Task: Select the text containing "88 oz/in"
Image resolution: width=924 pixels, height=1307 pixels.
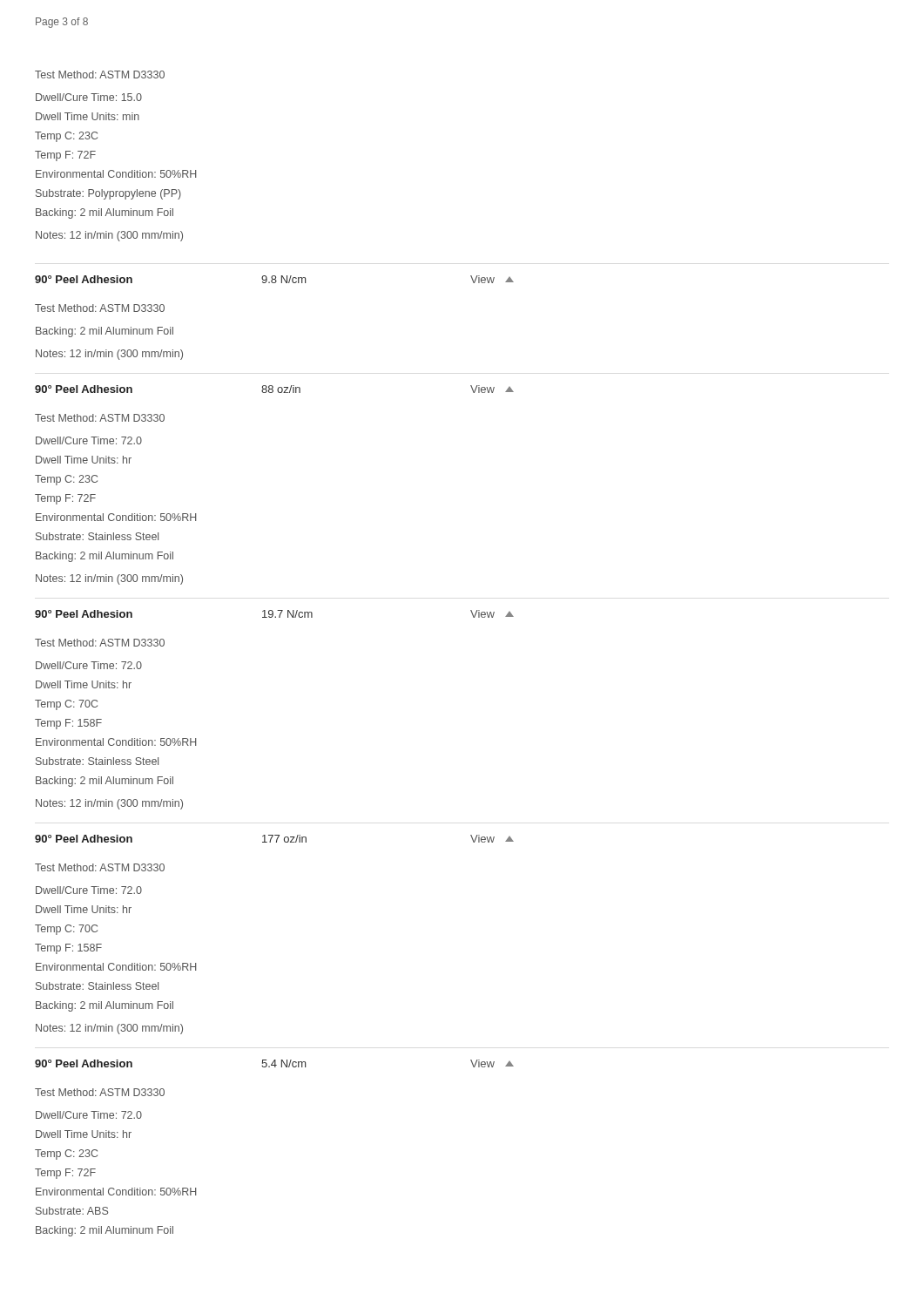Action: pyautogui.click(x=281, y=389)
